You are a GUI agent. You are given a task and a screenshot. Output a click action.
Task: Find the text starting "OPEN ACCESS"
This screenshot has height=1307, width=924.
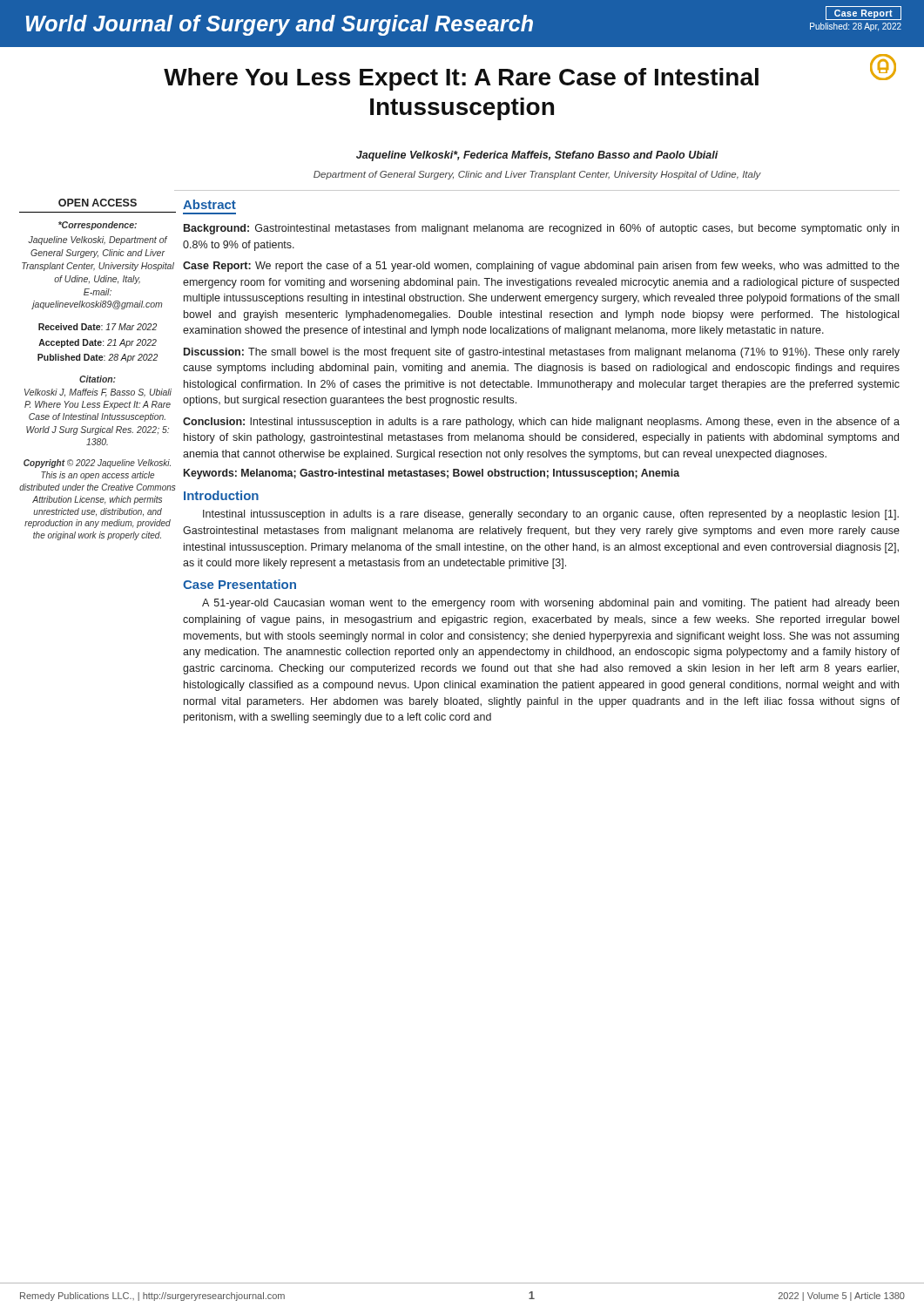[98, 203]
